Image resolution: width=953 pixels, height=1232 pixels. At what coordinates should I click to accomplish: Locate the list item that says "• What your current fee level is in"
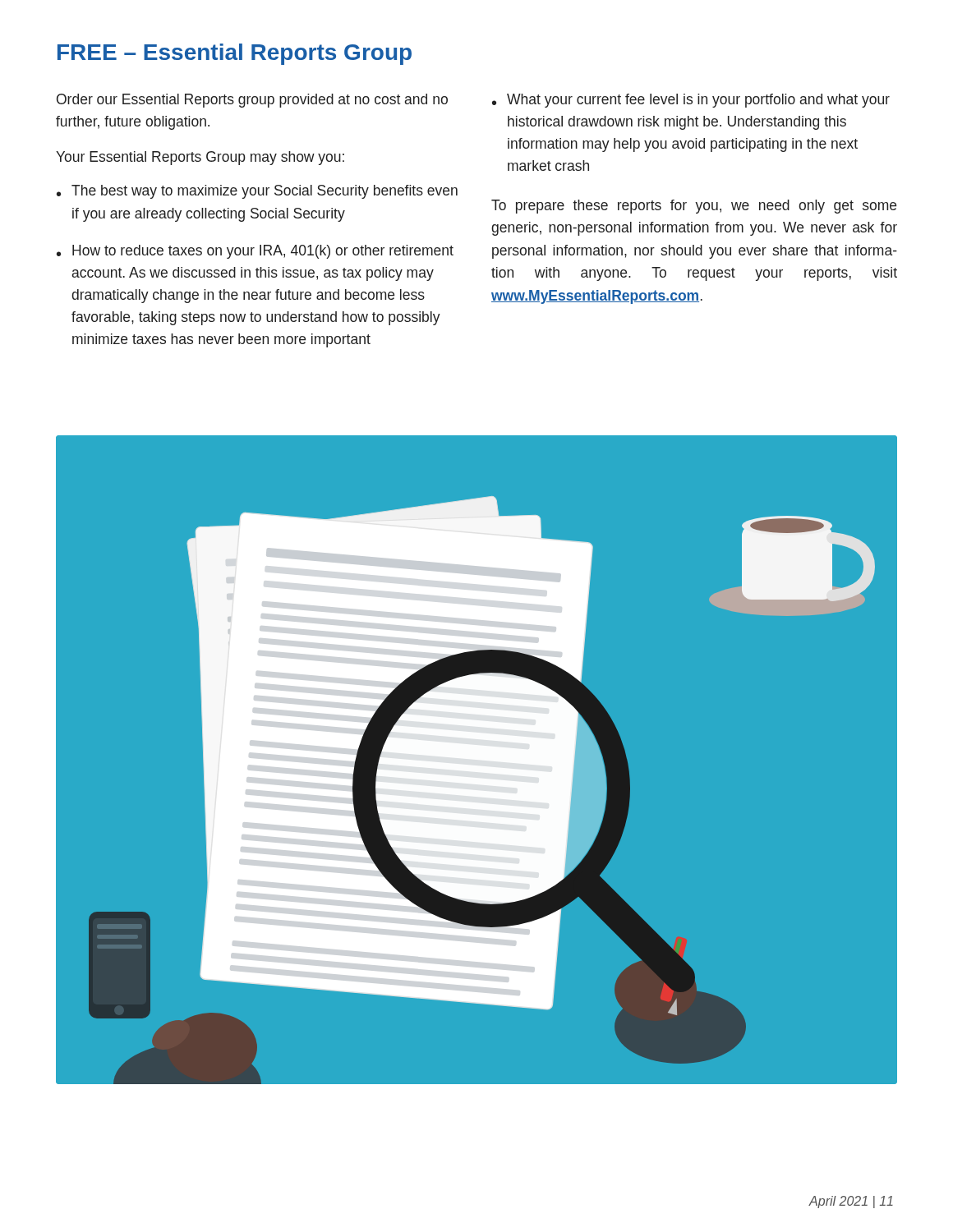pos(694,133)
